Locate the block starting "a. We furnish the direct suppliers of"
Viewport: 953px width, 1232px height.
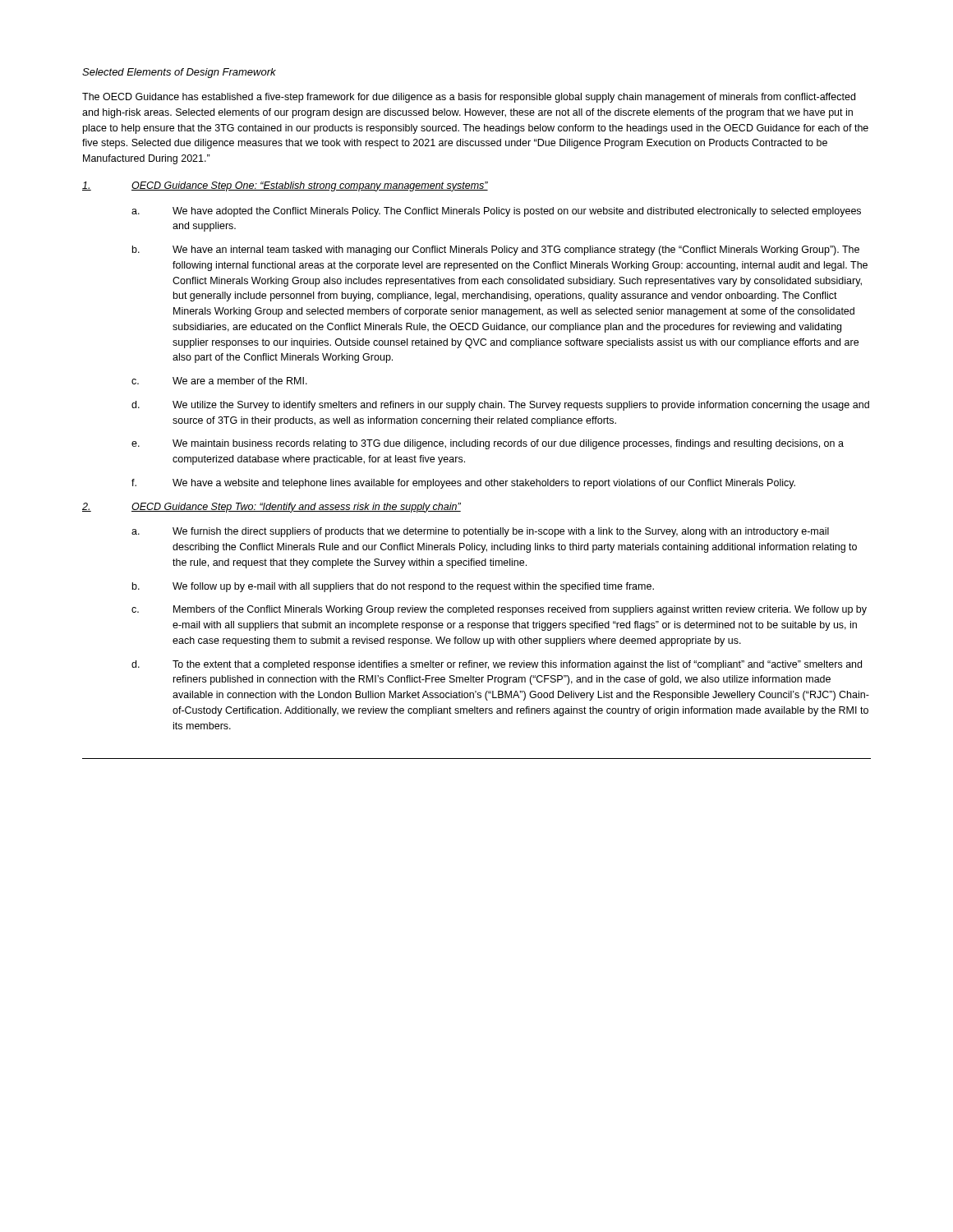tap(501, 547)
